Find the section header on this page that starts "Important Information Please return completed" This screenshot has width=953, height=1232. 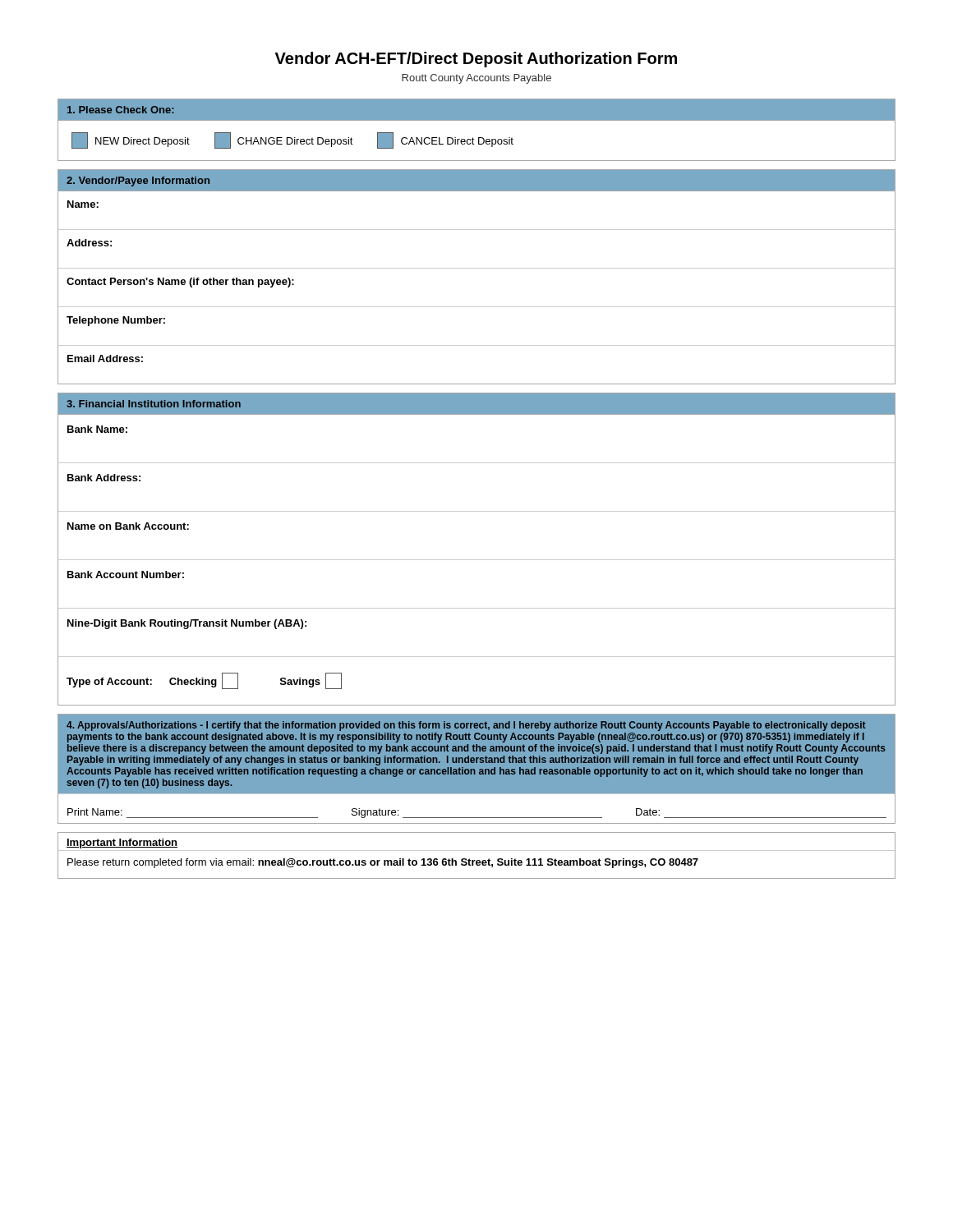[476, 855]
